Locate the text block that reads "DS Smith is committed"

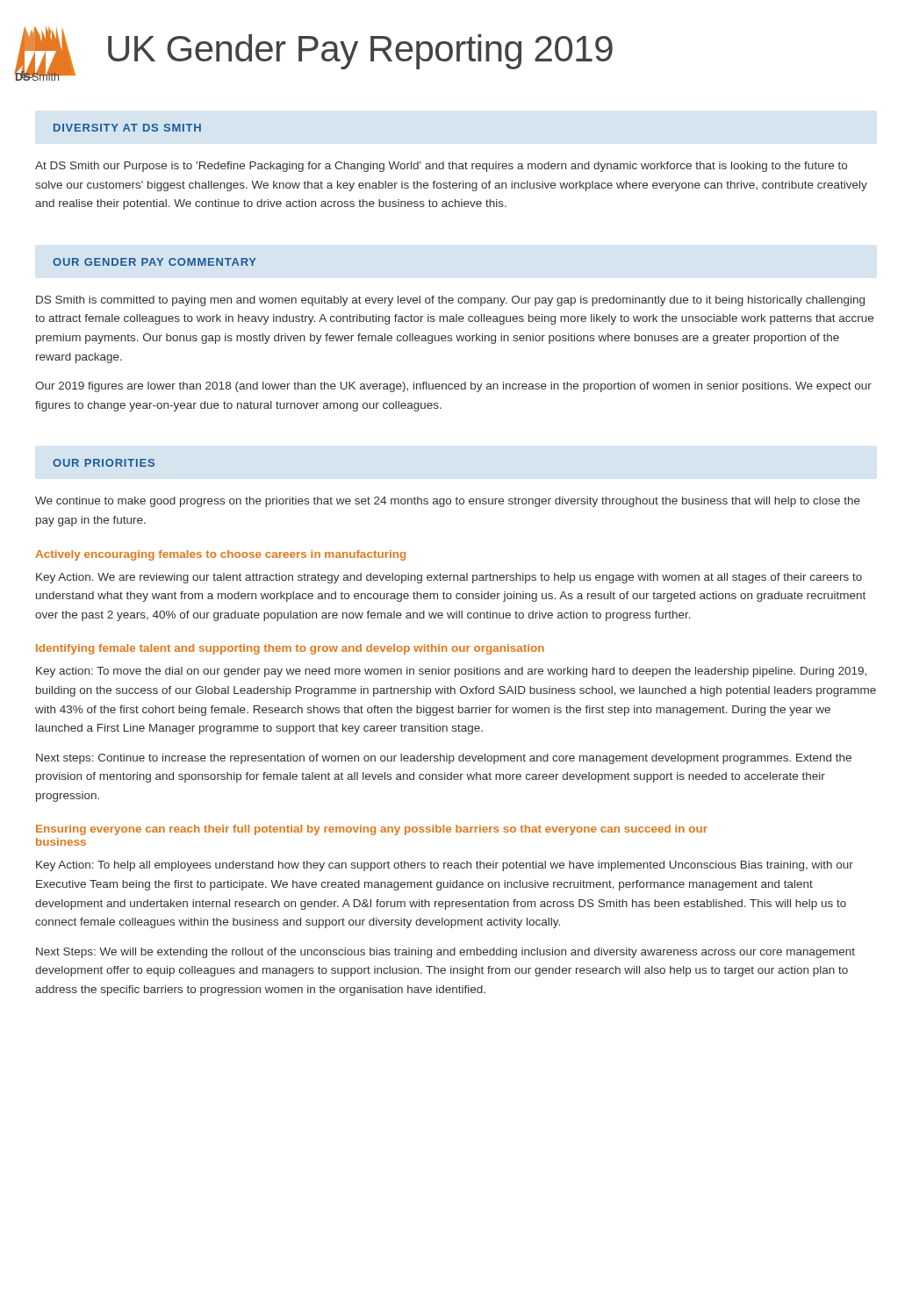(x=456, y=352)
